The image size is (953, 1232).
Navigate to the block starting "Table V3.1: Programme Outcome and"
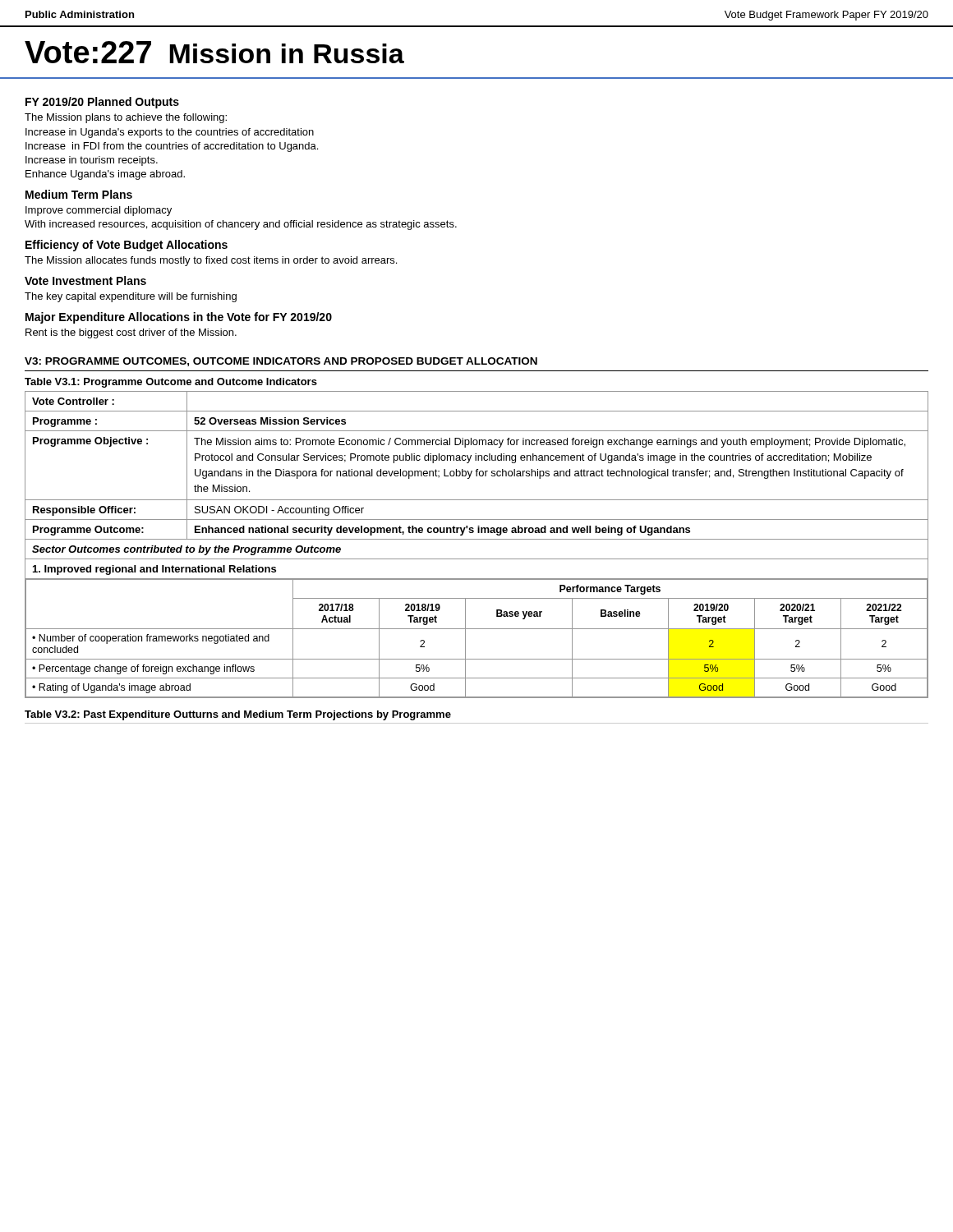coord(171,382)
